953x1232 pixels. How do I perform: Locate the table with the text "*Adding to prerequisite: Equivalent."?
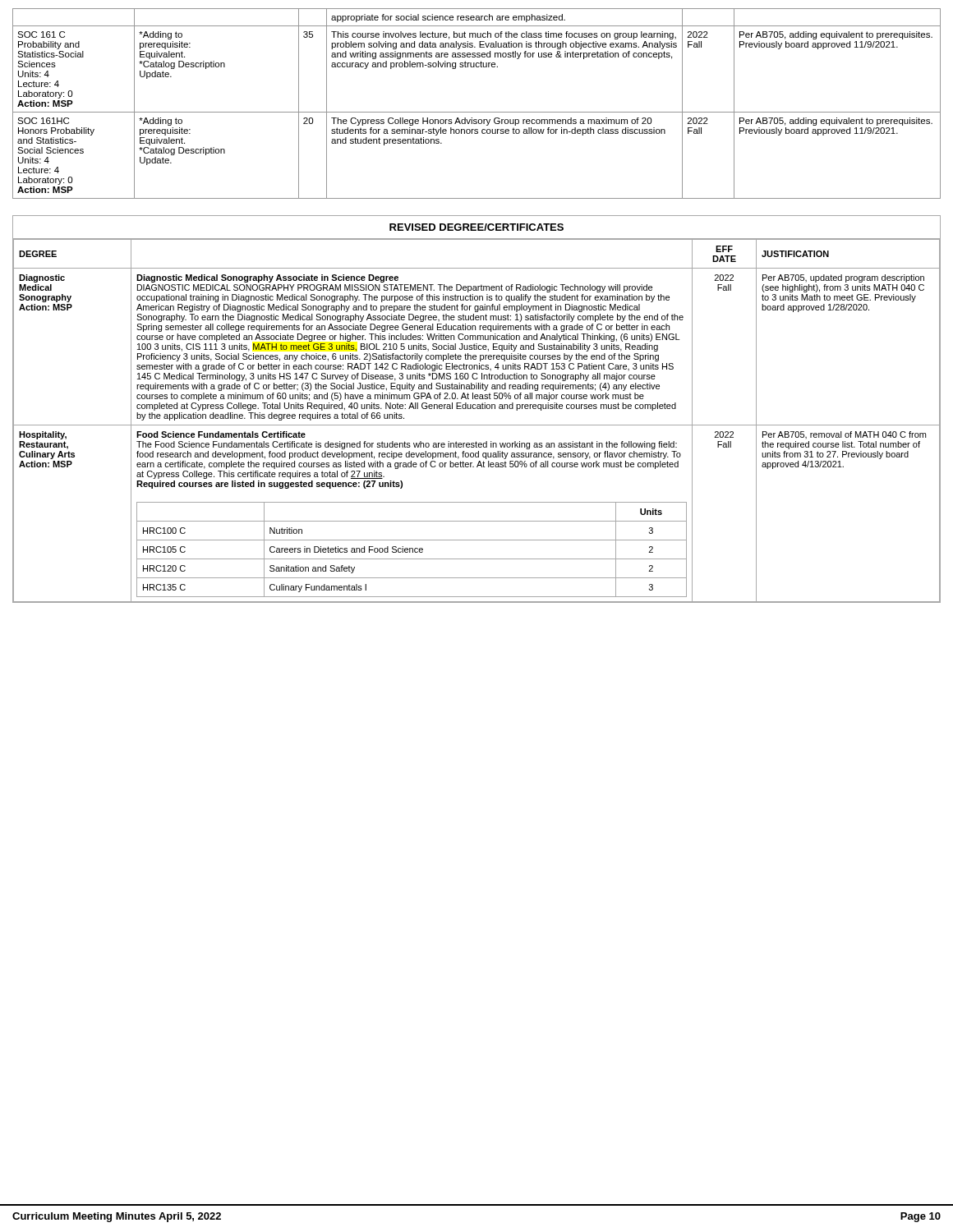pyautogui.click(x=476, y=103)
